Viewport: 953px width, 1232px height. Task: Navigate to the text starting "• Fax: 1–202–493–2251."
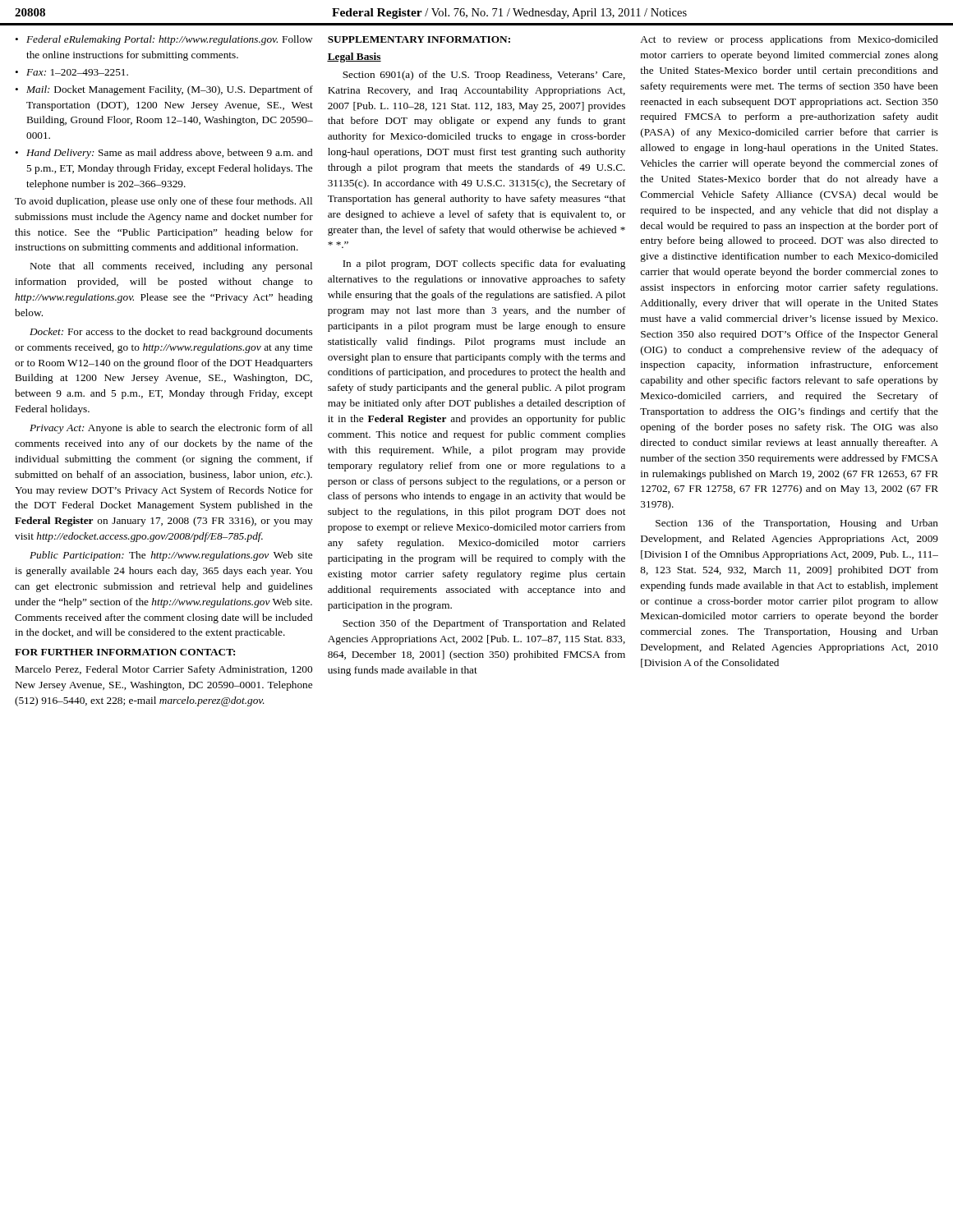[71, 72]
